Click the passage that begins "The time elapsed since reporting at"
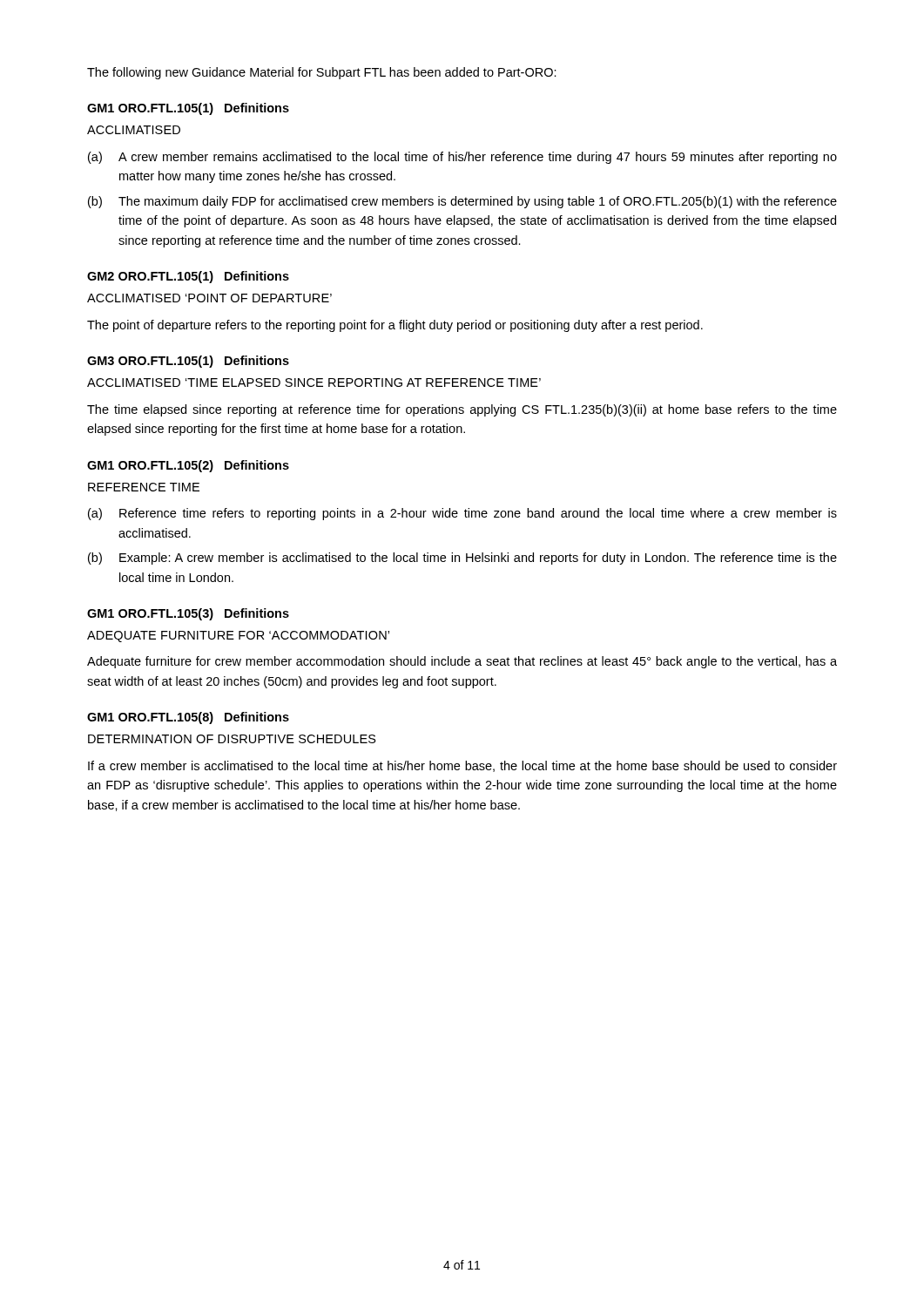Image resolution: width=924 pixels, height=1307 pixels. coord(462,419)
